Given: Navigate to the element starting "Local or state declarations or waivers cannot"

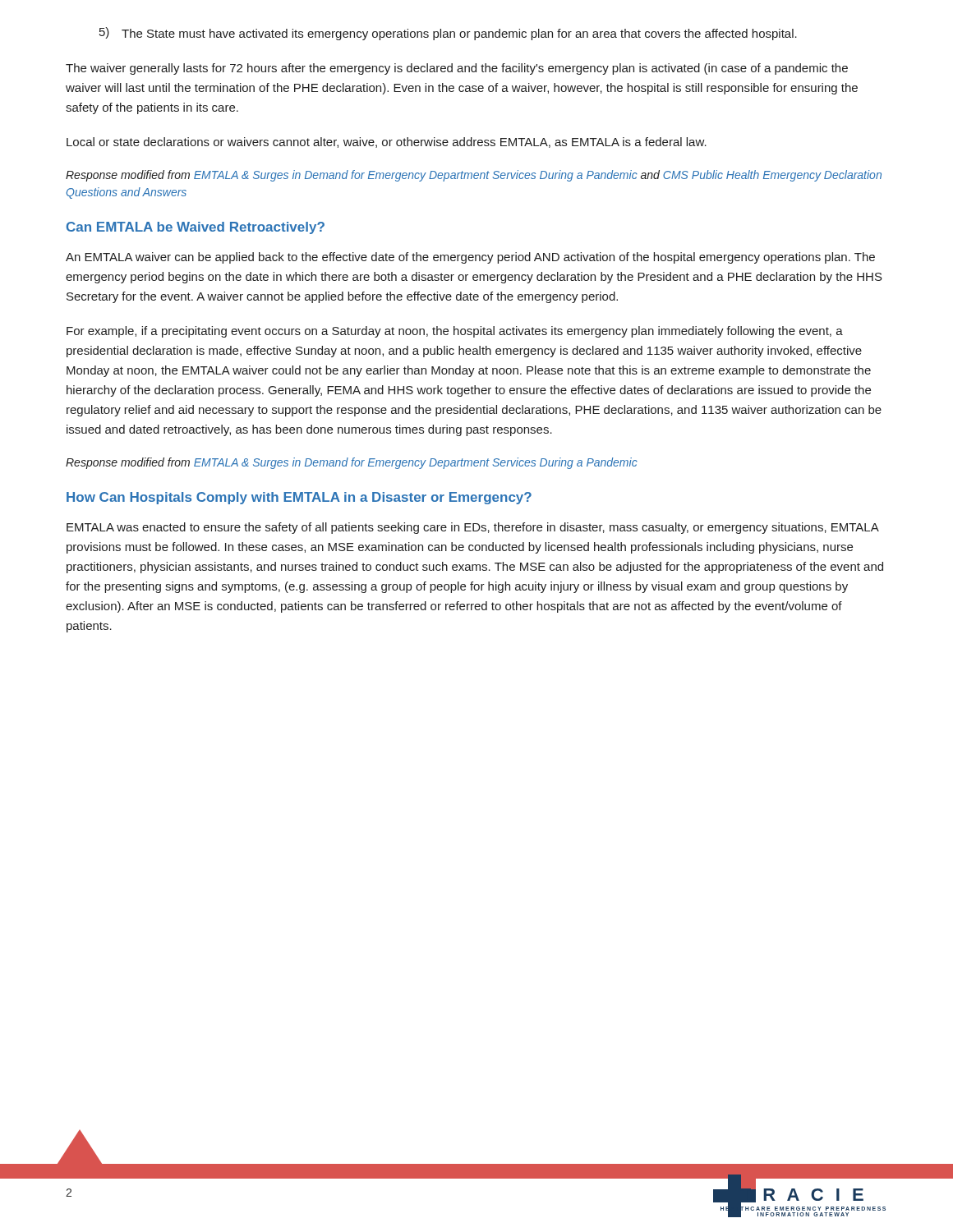Looking at the screenshot, I should (x=386, y=141).
